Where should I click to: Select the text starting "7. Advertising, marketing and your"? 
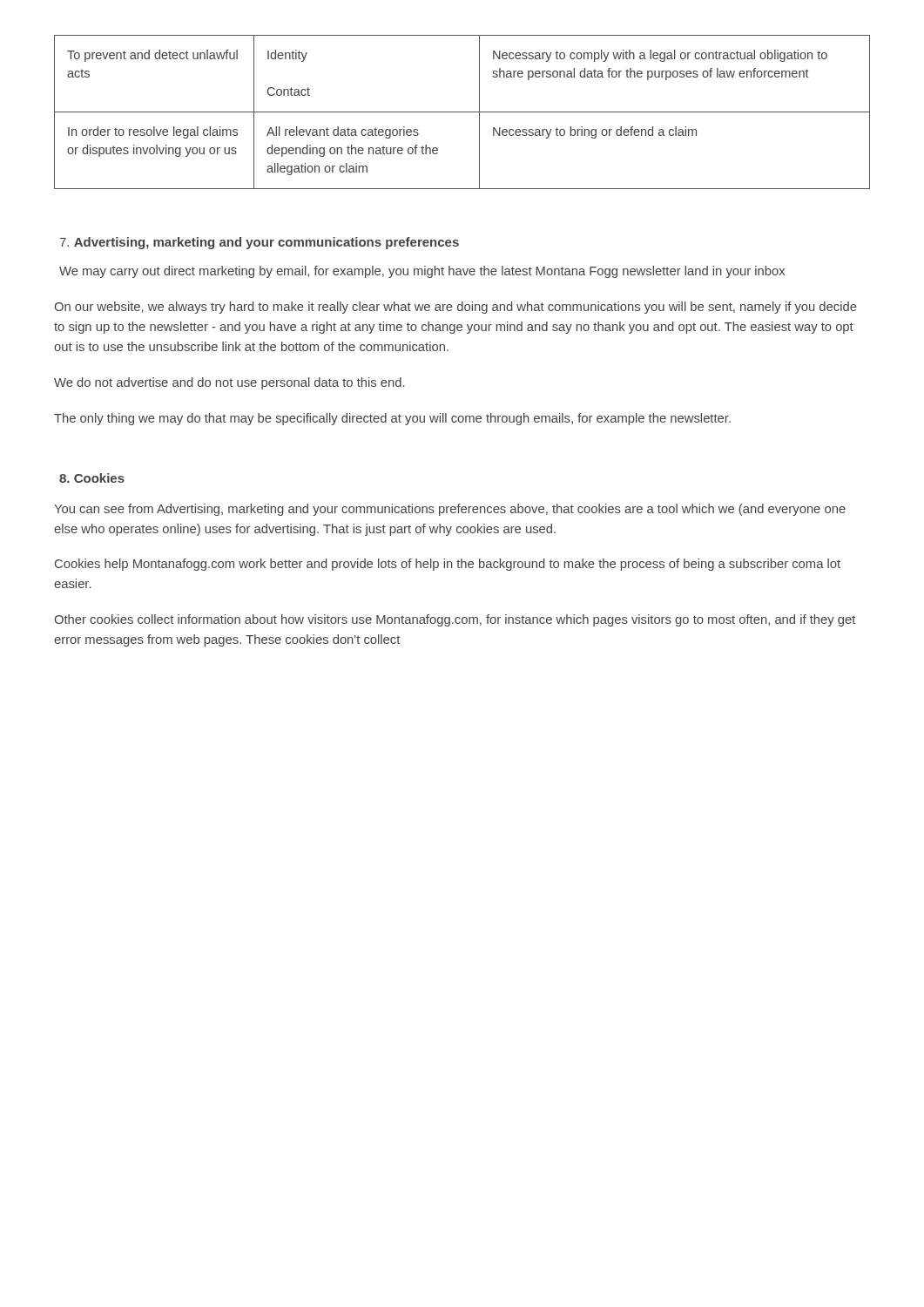[x=259, y=242]
